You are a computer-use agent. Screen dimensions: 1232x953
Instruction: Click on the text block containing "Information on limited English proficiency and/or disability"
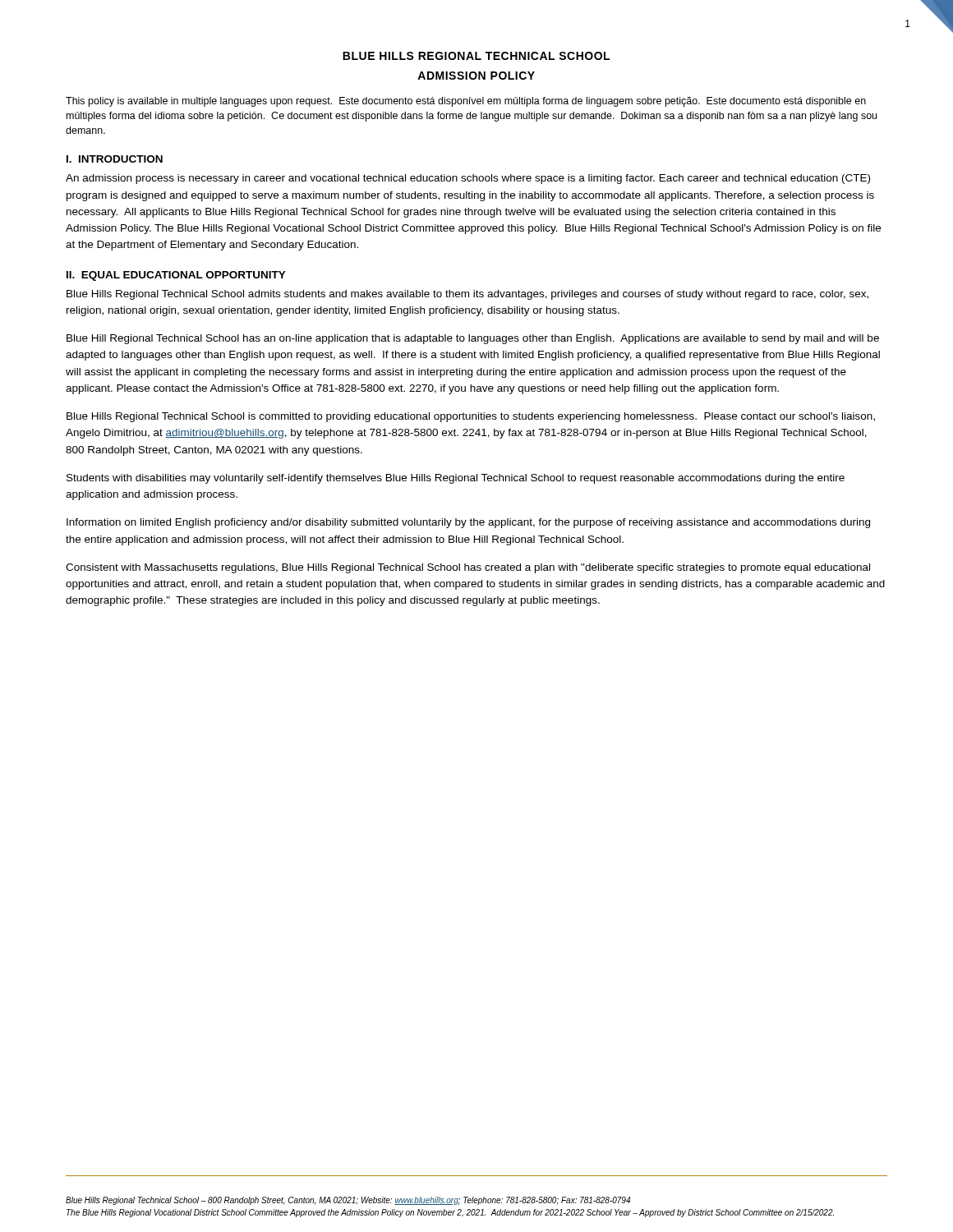[x=468, y=531]
